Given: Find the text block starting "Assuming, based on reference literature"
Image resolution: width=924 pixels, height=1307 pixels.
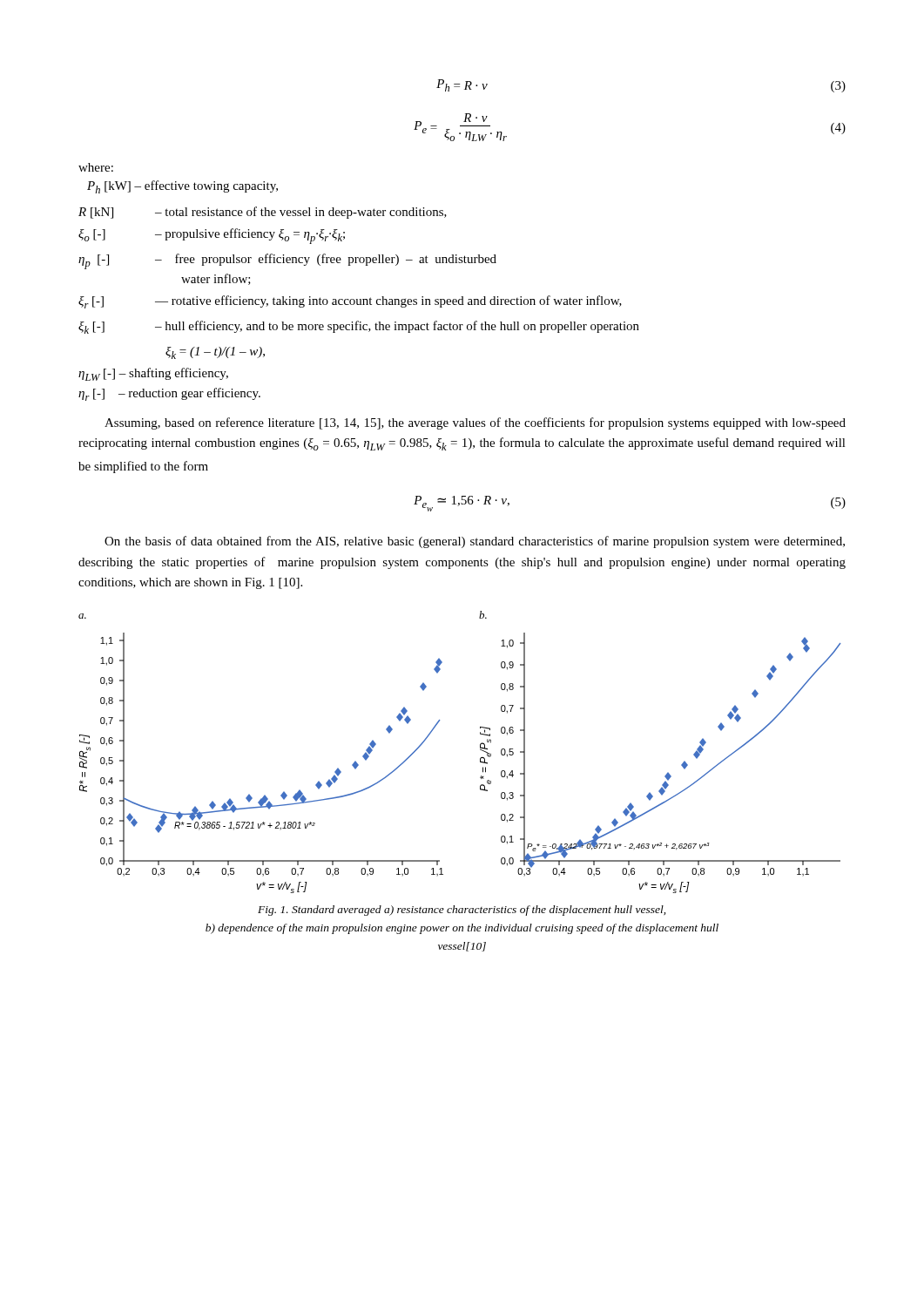Looking at the screenshot, I should click(x=462, y=444).
